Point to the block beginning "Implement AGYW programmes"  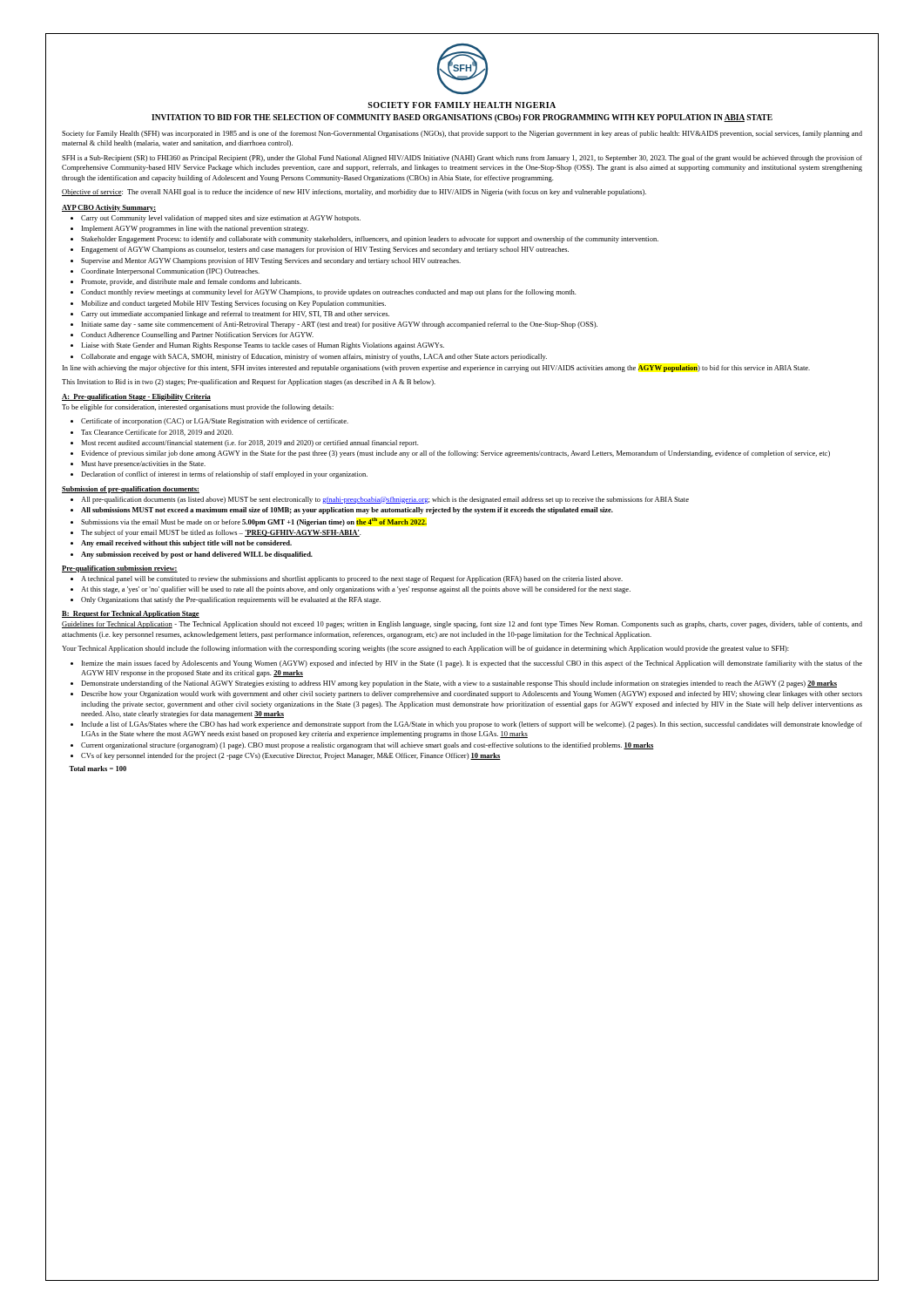click(x=195, y=228)
